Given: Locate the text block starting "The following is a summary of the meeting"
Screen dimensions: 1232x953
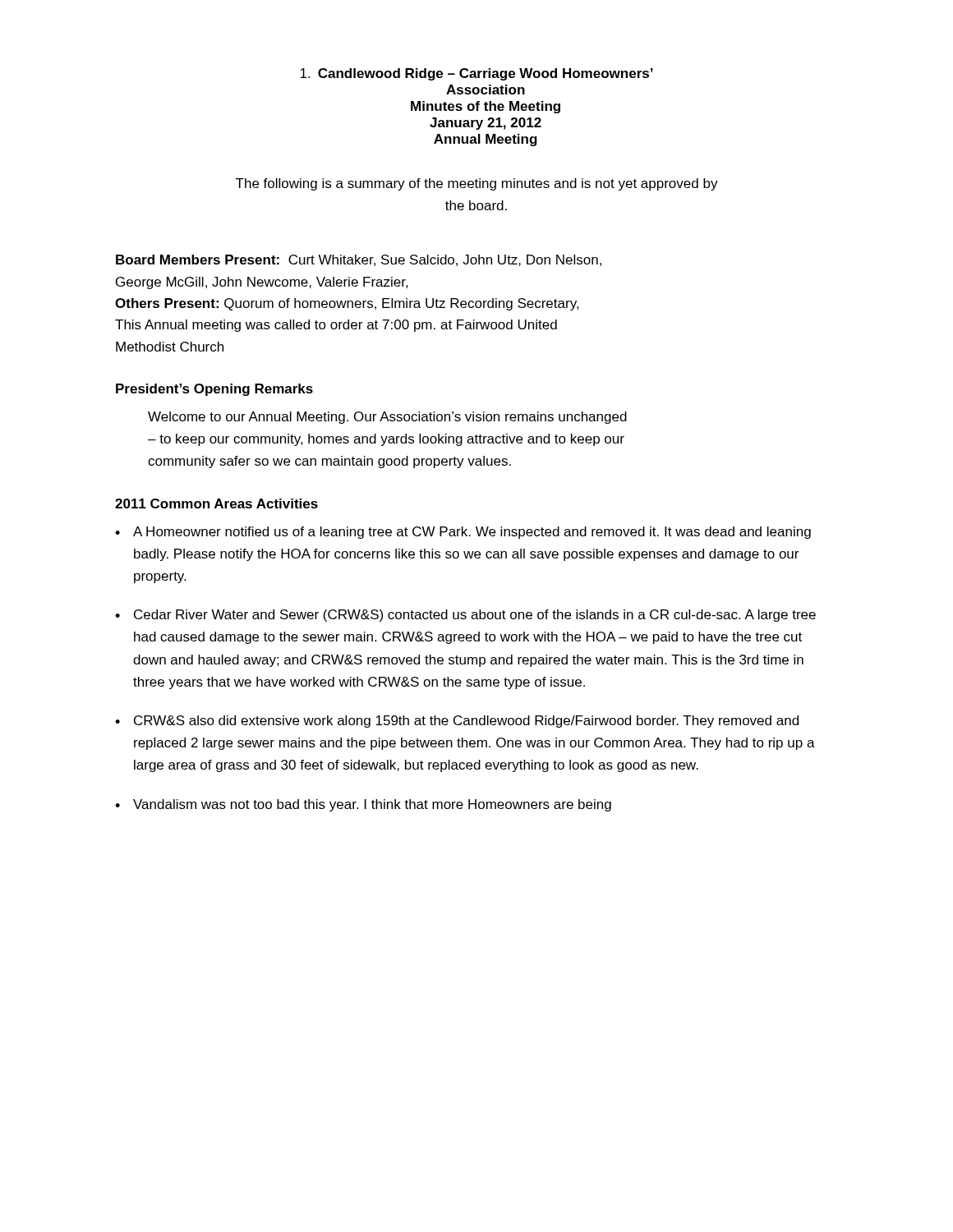Looking at the screenshot, I should pyautogui.click(x=476, y=195).
